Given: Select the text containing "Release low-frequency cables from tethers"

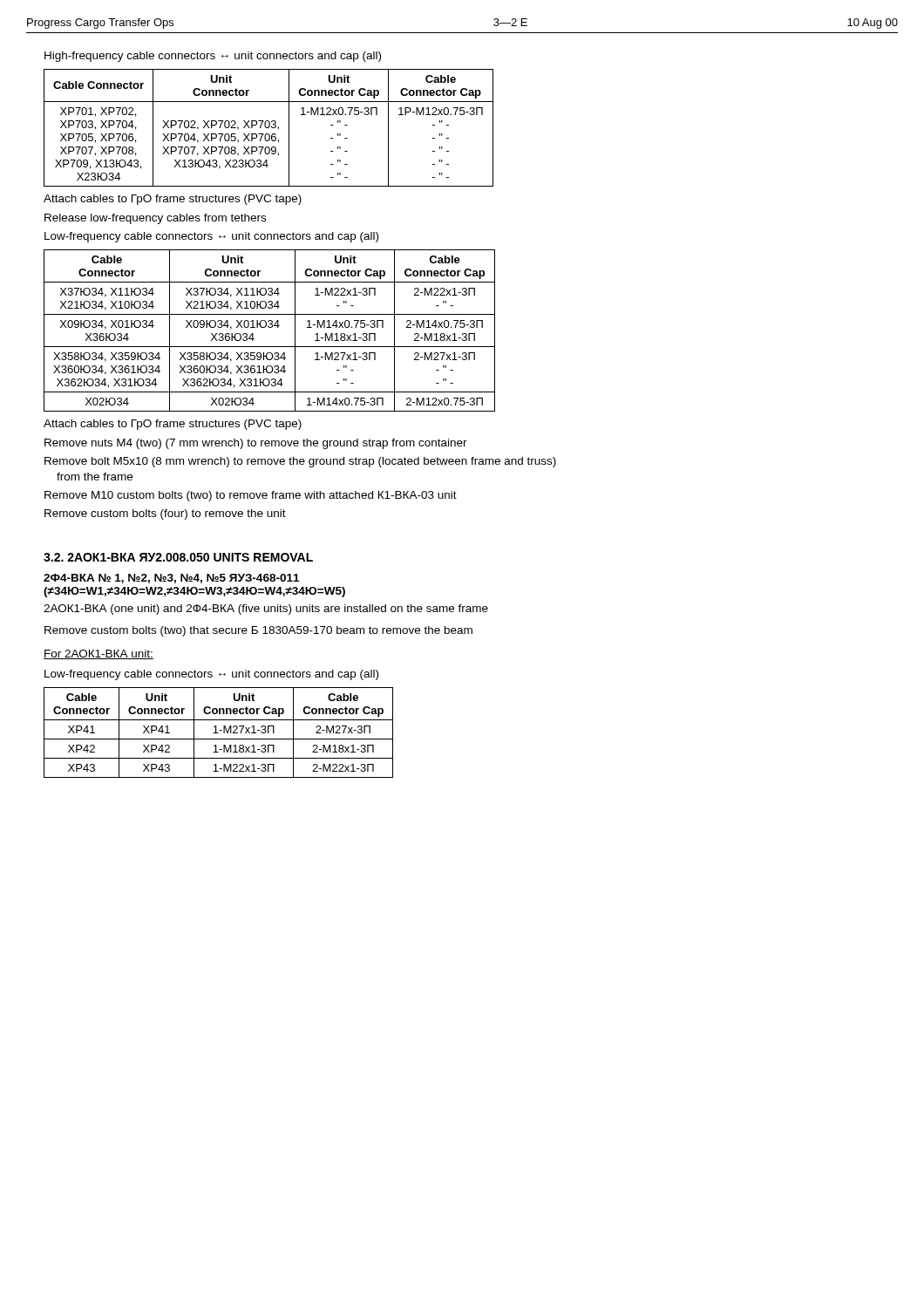Looking at the screenshot, I should pyautogui.click(x=155, y=218).
